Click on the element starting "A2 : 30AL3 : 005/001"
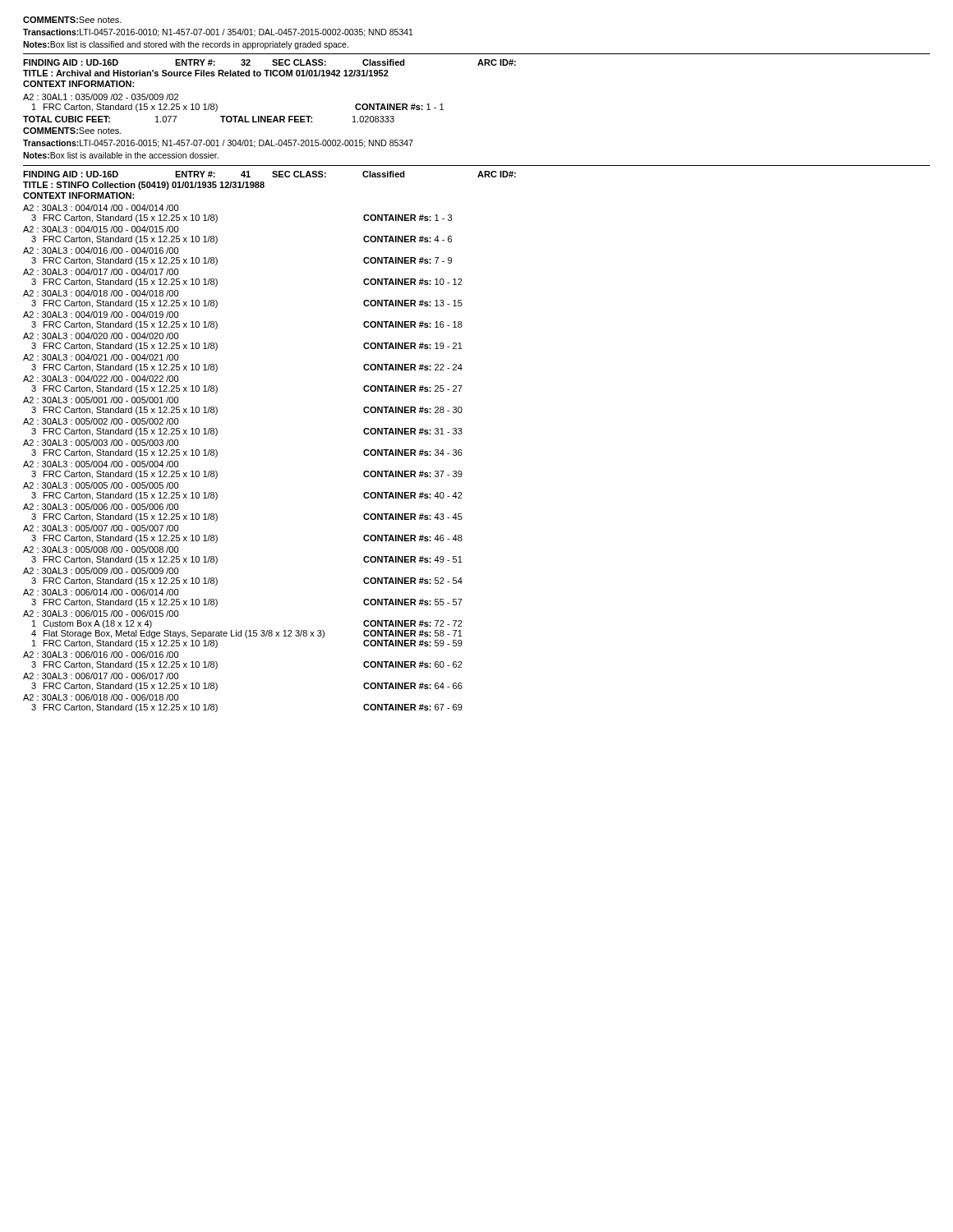 point(101,400)
